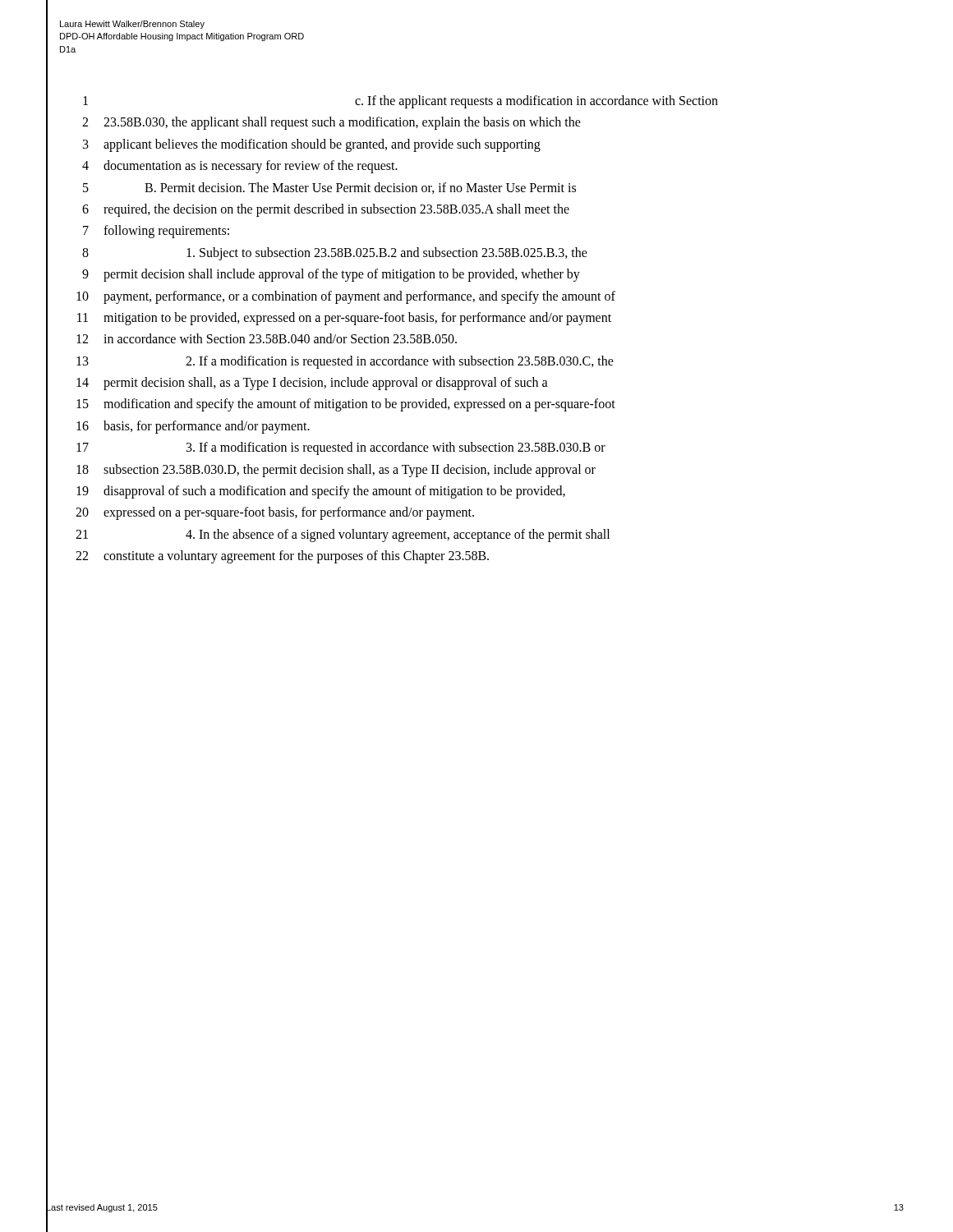
Task: Locate the text block containing "8 1. Subject"
Action: pyautogui.click(x=475, y=296)
